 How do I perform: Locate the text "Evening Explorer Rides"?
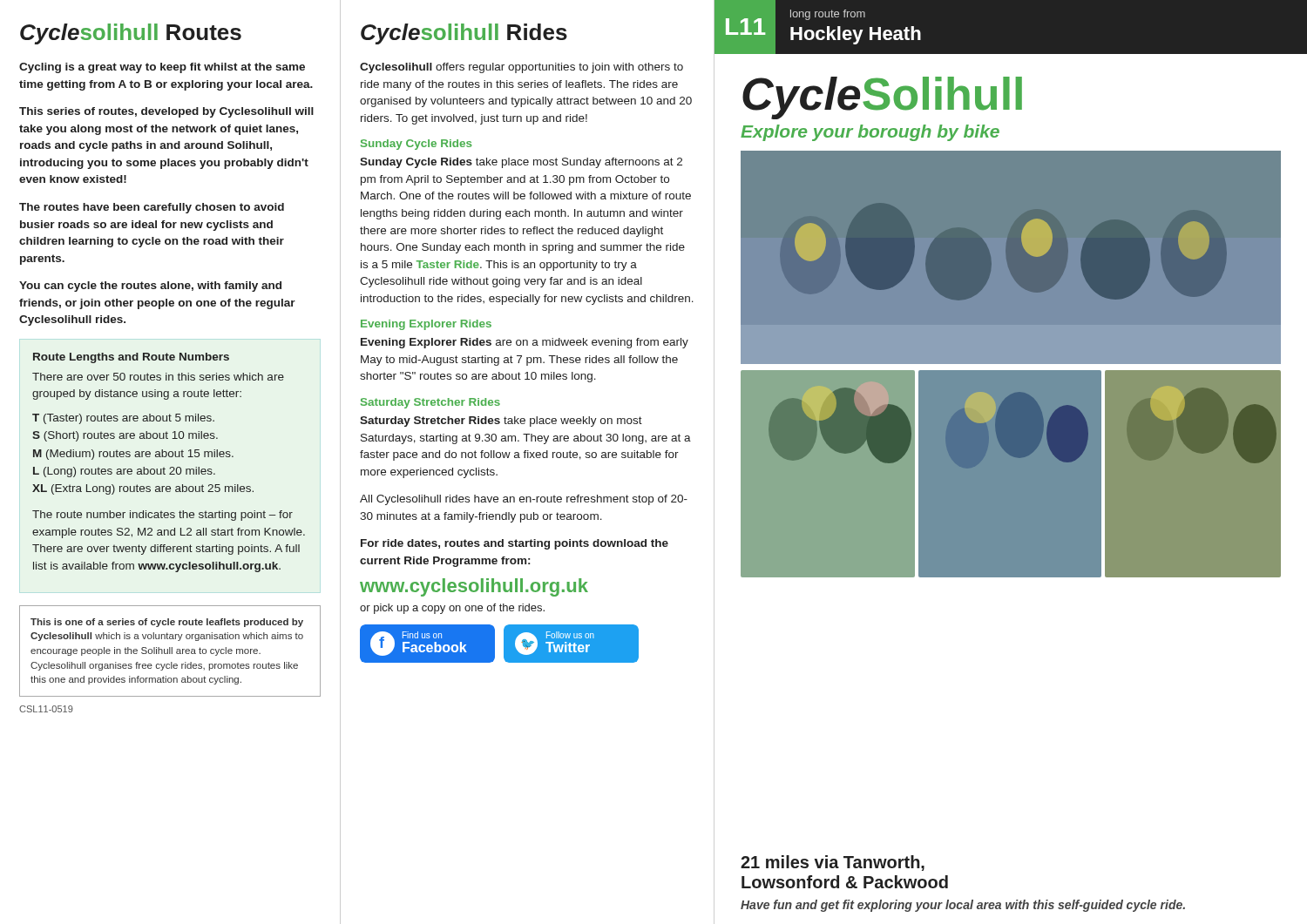426,324
